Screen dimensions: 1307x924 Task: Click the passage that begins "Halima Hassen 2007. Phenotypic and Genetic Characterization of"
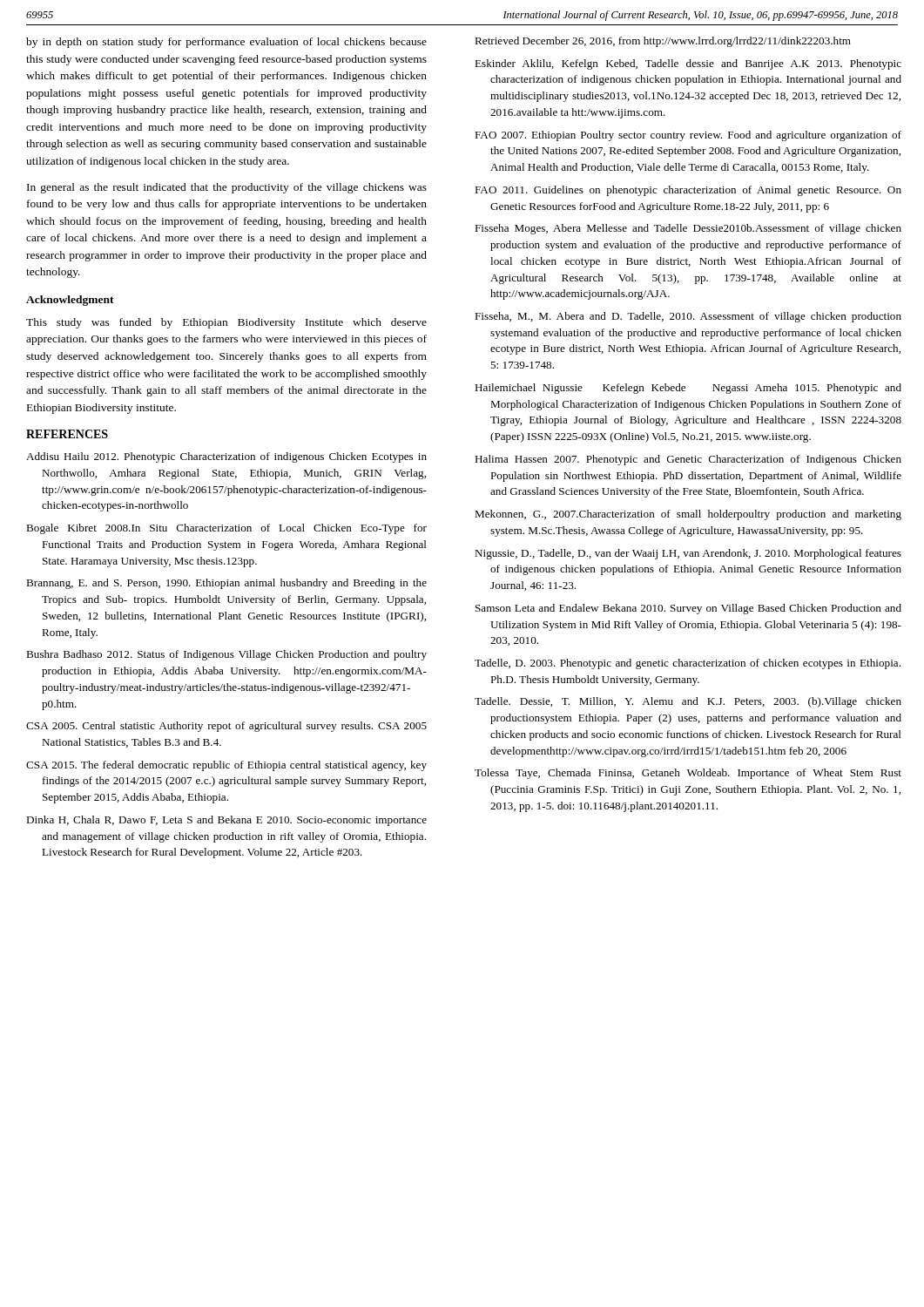click(688, 475)
